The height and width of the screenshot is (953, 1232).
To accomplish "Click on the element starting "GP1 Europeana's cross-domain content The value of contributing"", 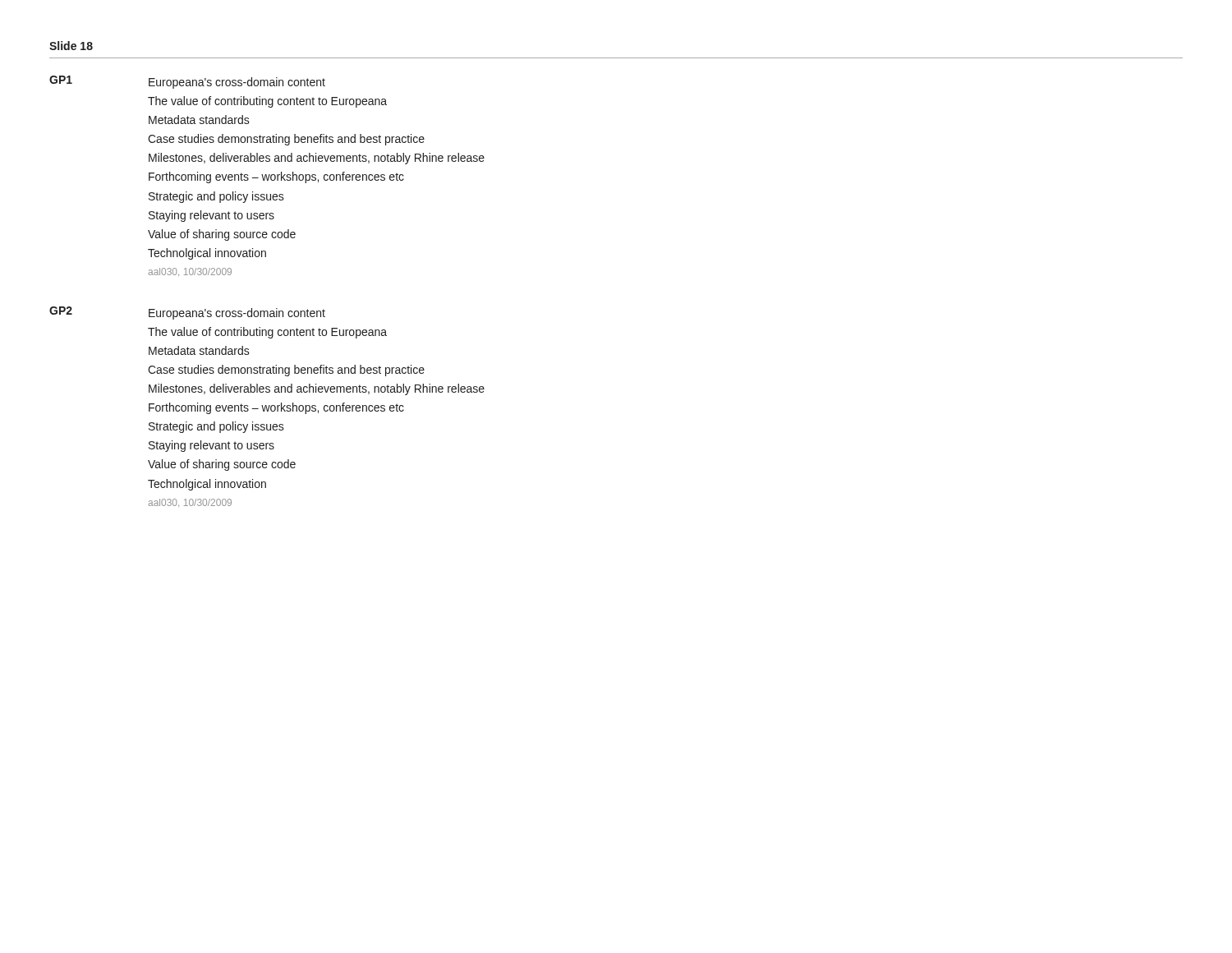I will (x=187, y=82).
